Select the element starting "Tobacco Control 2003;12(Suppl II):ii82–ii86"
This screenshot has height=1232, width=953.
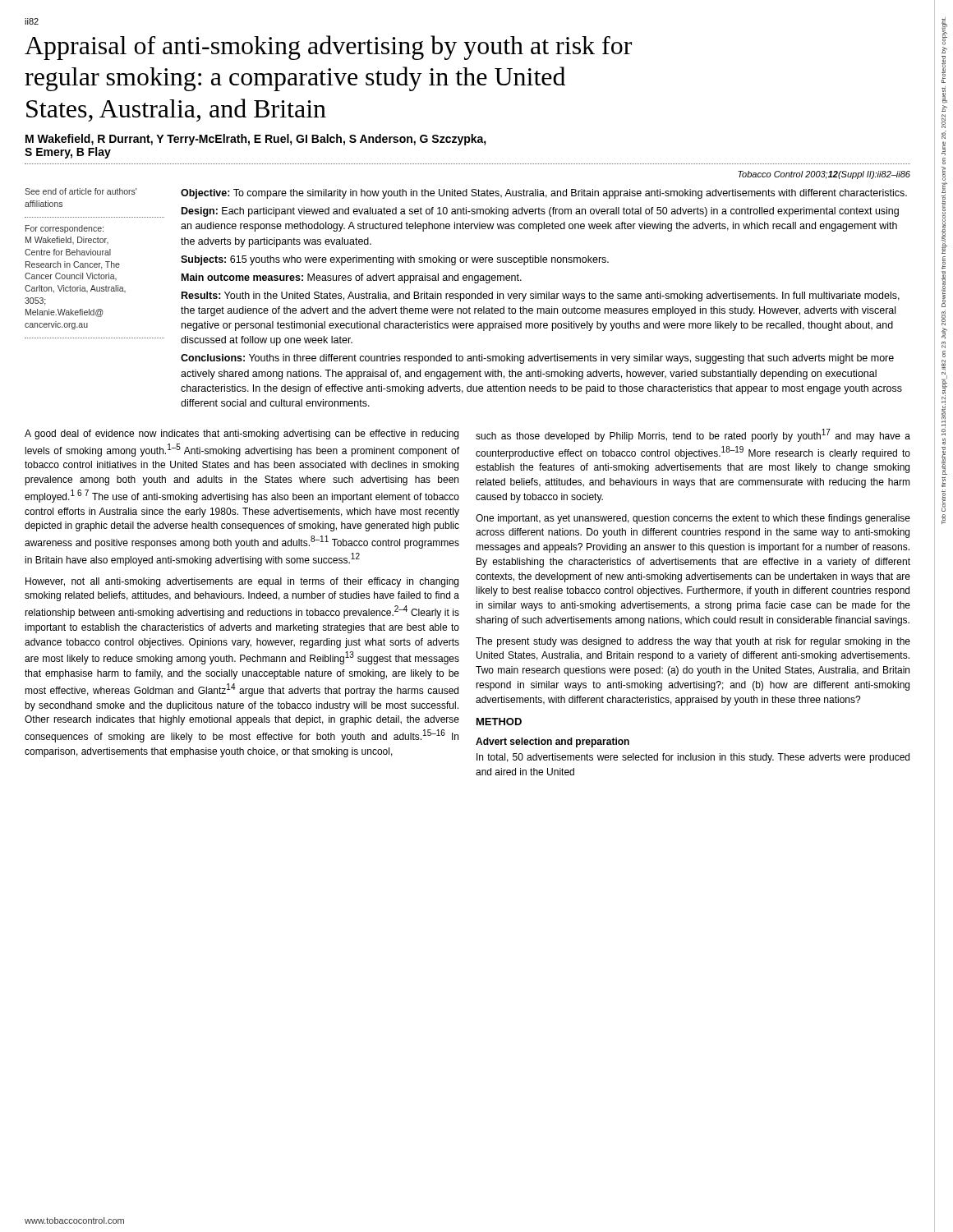(824, 174)
